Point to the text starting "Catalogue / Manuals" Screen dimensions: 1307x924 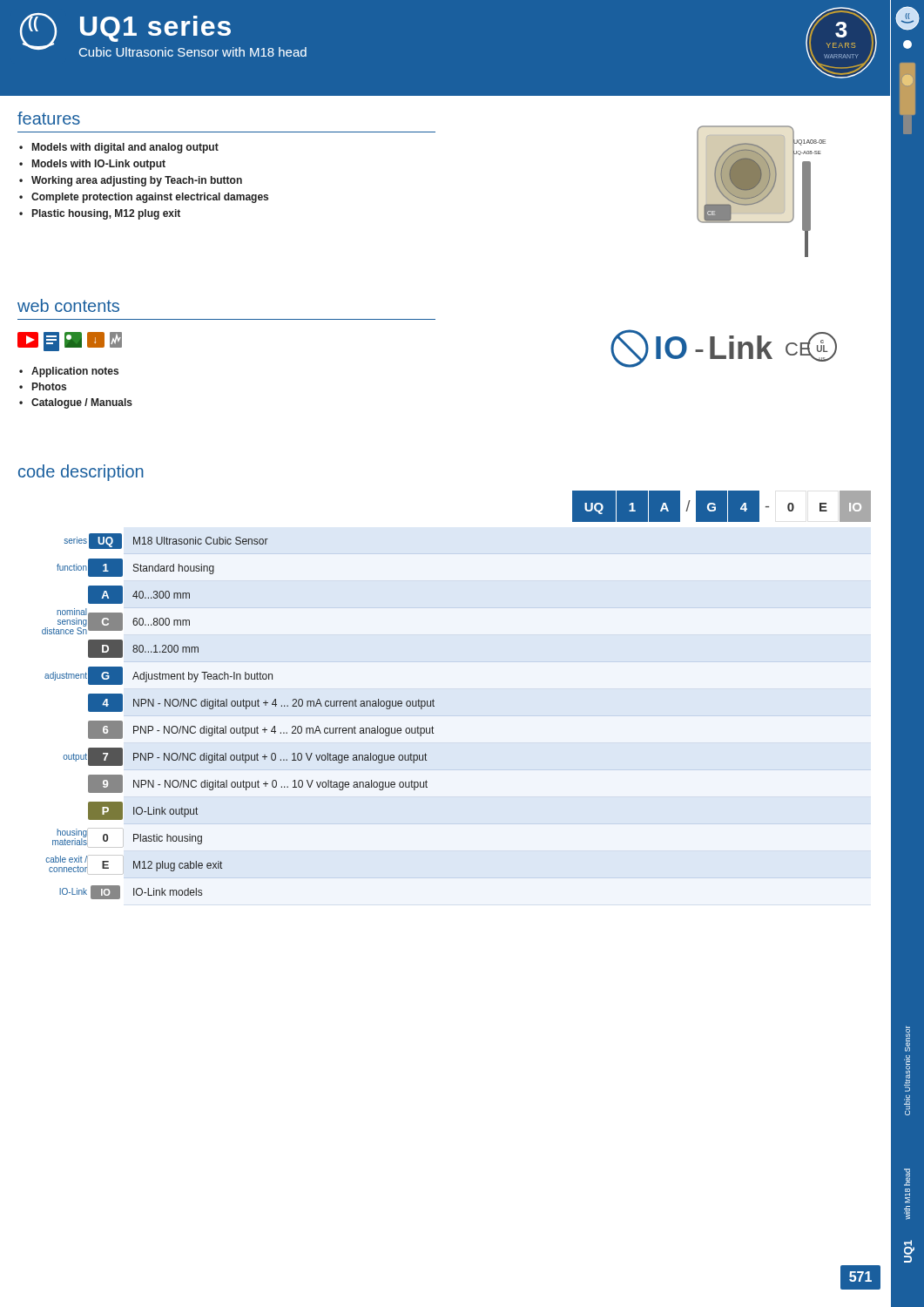click(x=82, y=403)
